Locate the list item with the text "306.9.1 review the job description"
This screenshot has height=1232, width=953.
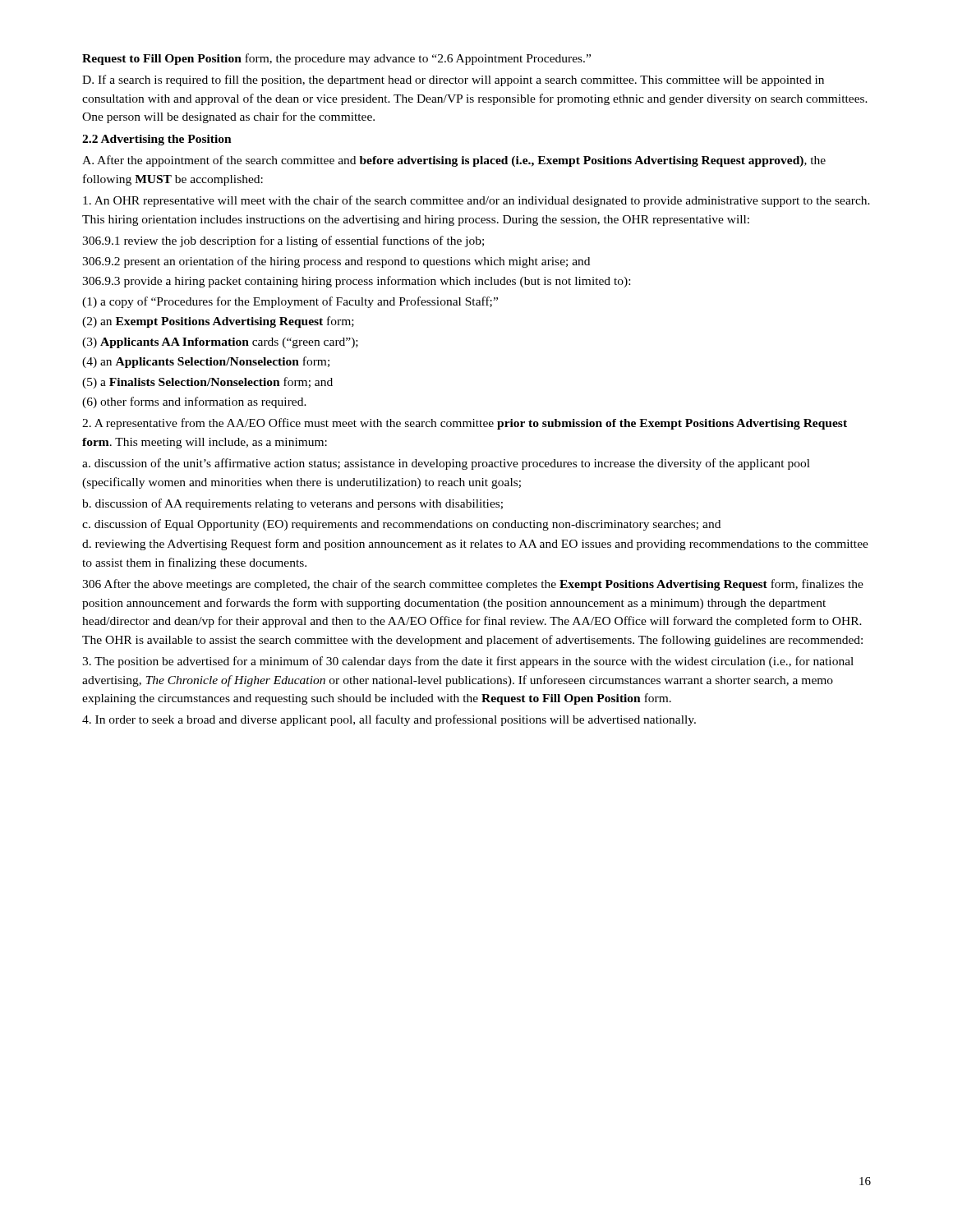click(284, 240)
